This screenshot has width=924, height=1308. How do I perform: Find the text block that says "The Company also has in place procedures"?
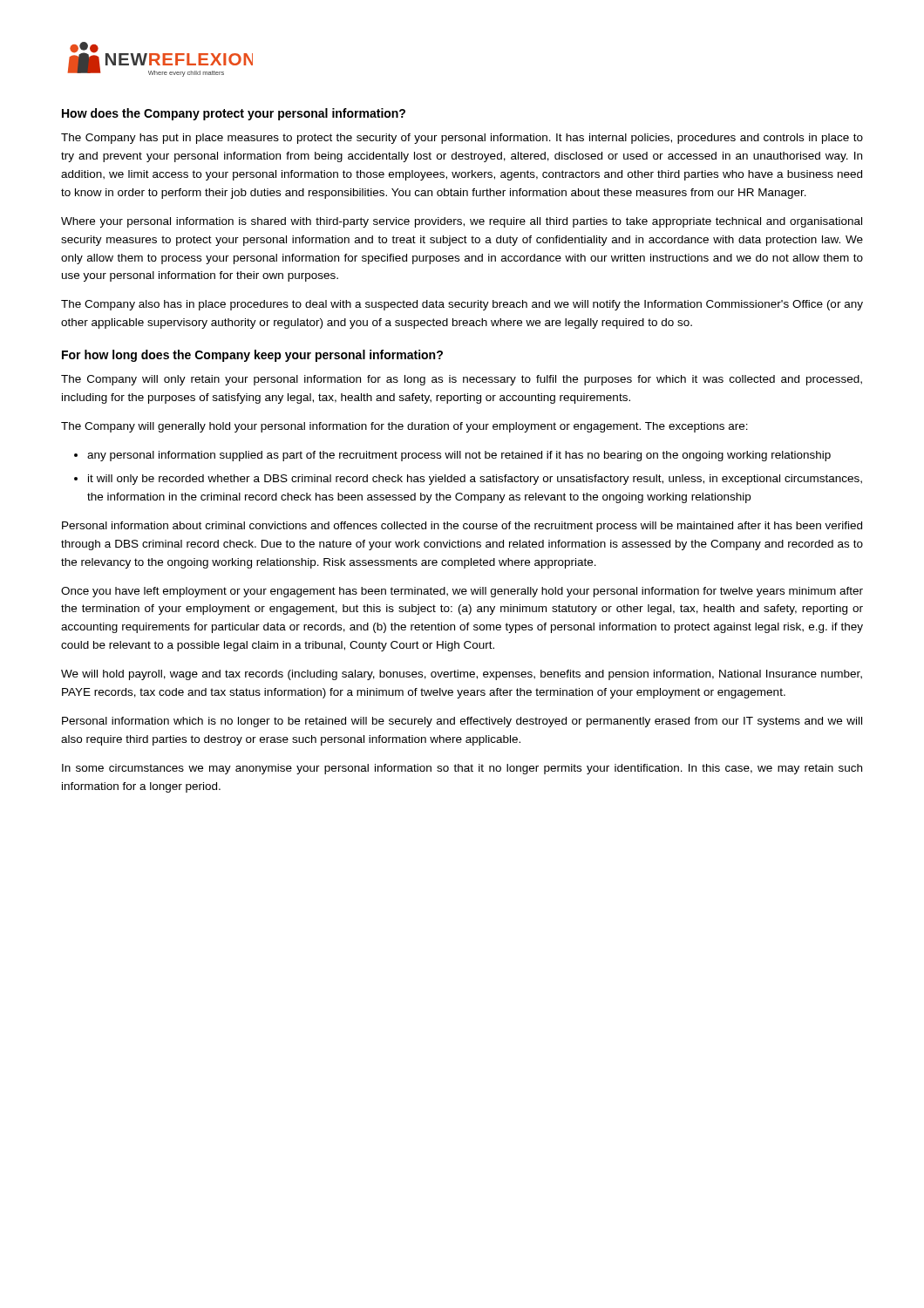point(462,313)
